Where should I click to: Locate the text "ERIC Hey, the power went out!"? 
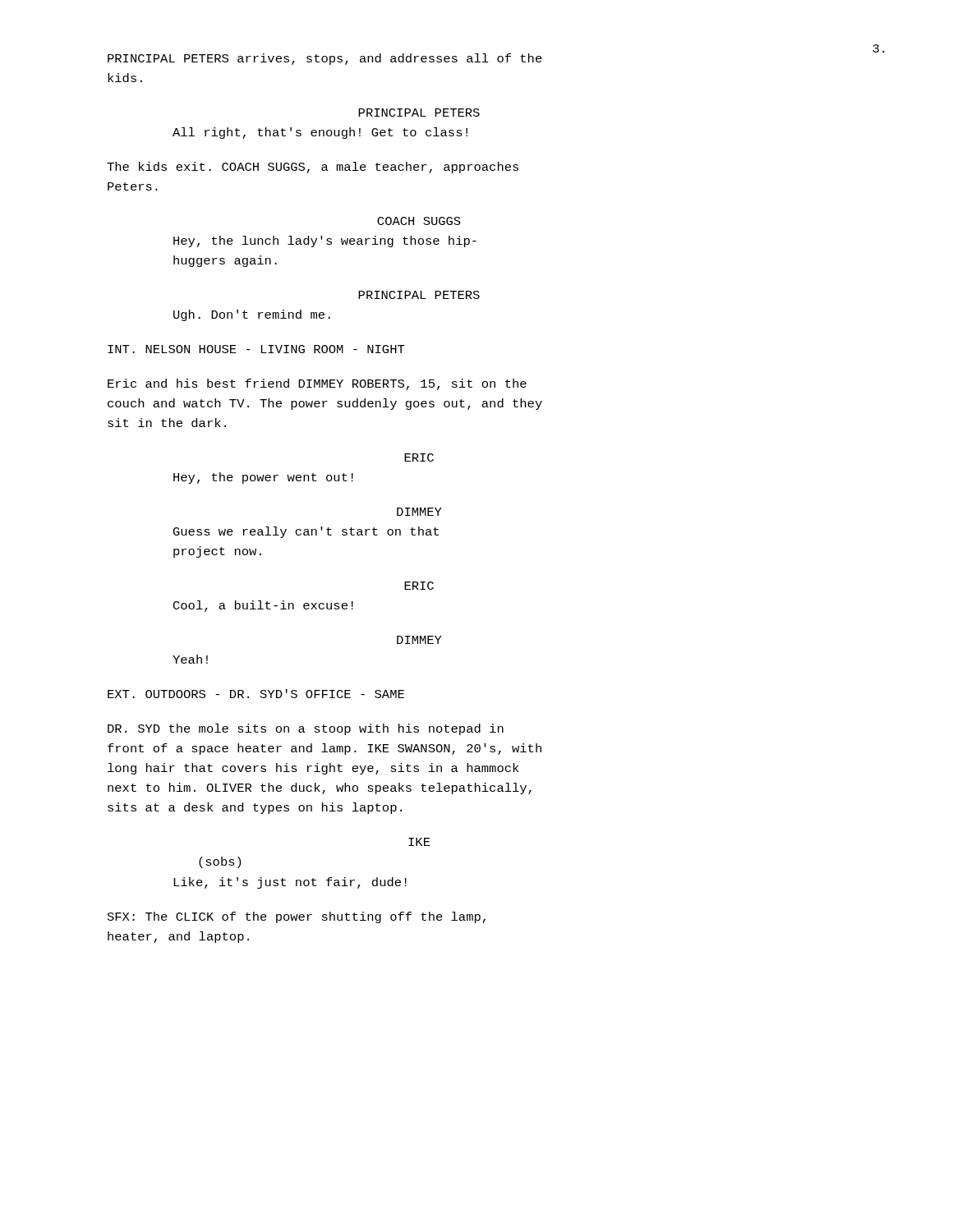[x=419, y=468]
